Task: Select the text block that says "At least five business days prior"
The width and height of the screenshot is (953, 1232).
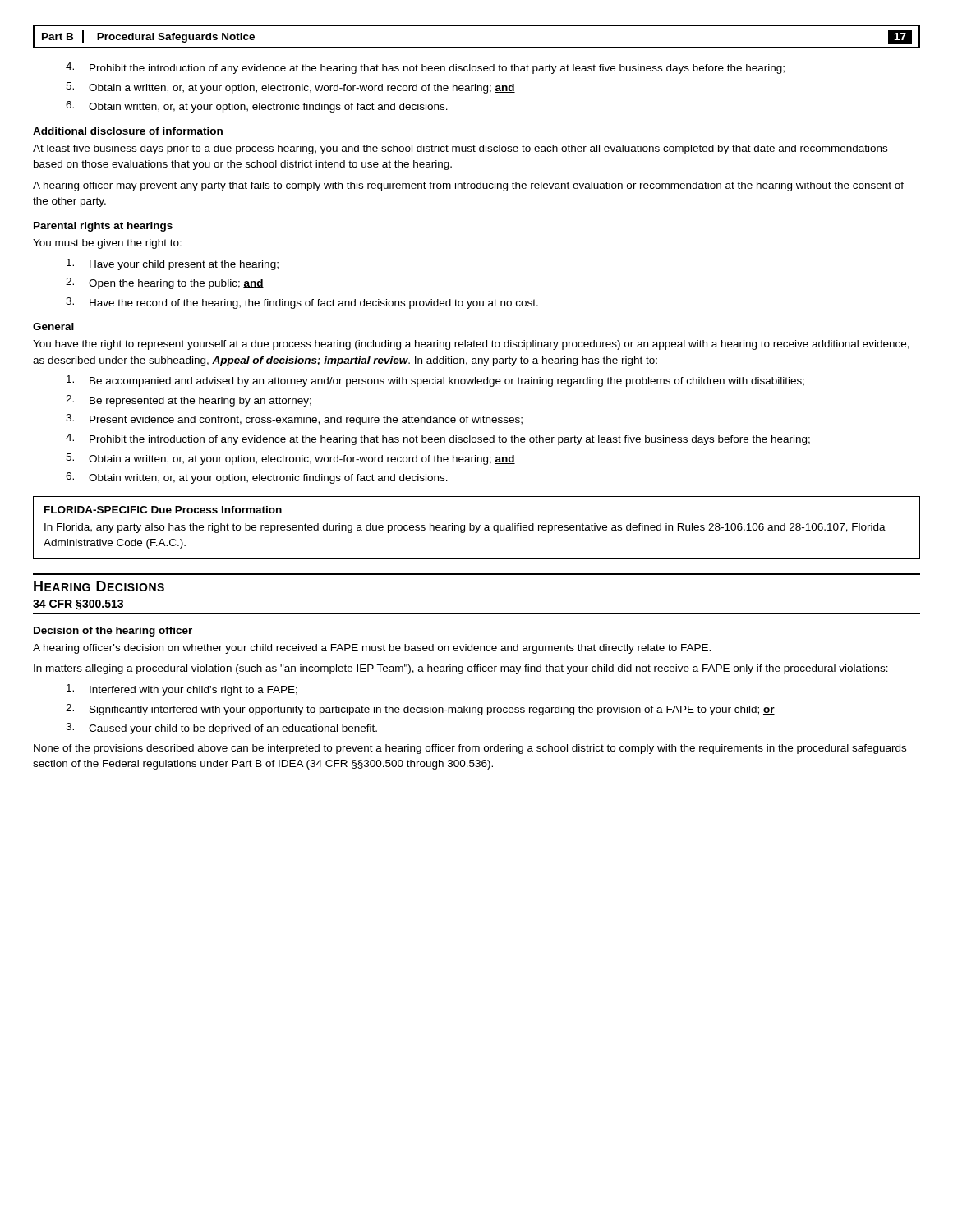Action: (x=460, y=156)
